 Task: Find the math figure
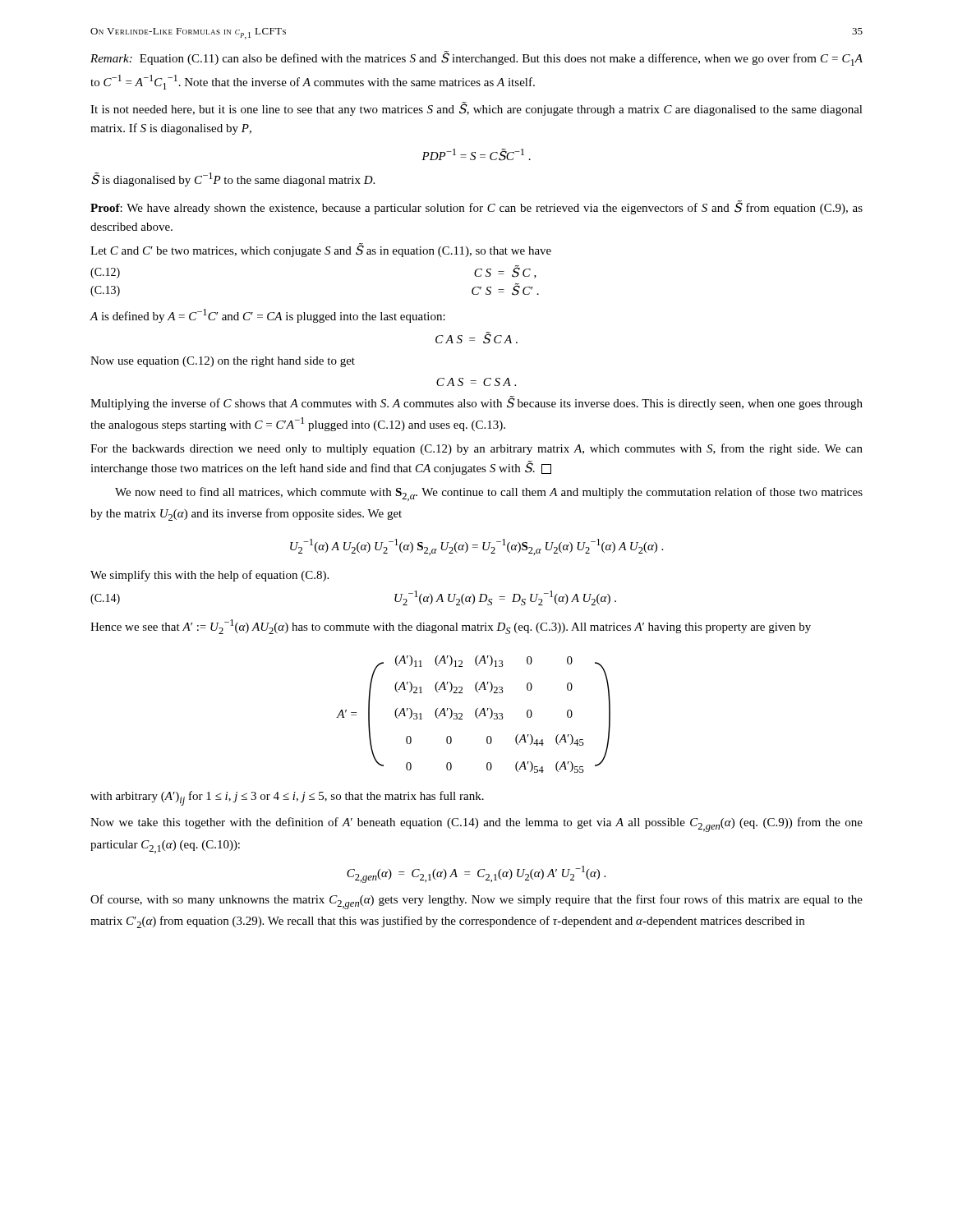[x=476, y=714]
